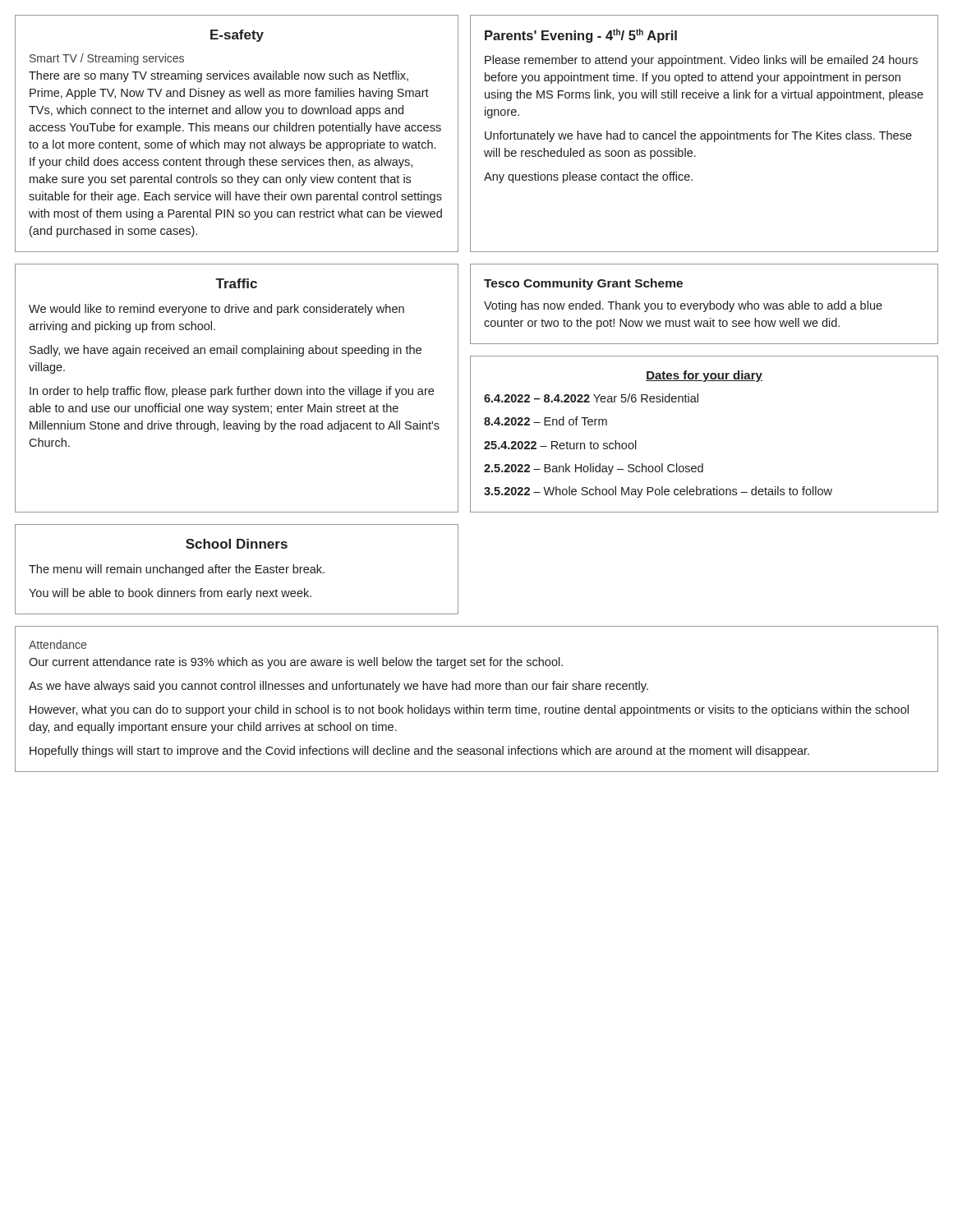Locate the text block containing "Hopefully things will start to improve and"
Image resolution: width=953 pixels, height=1232 pixels.
419,750
